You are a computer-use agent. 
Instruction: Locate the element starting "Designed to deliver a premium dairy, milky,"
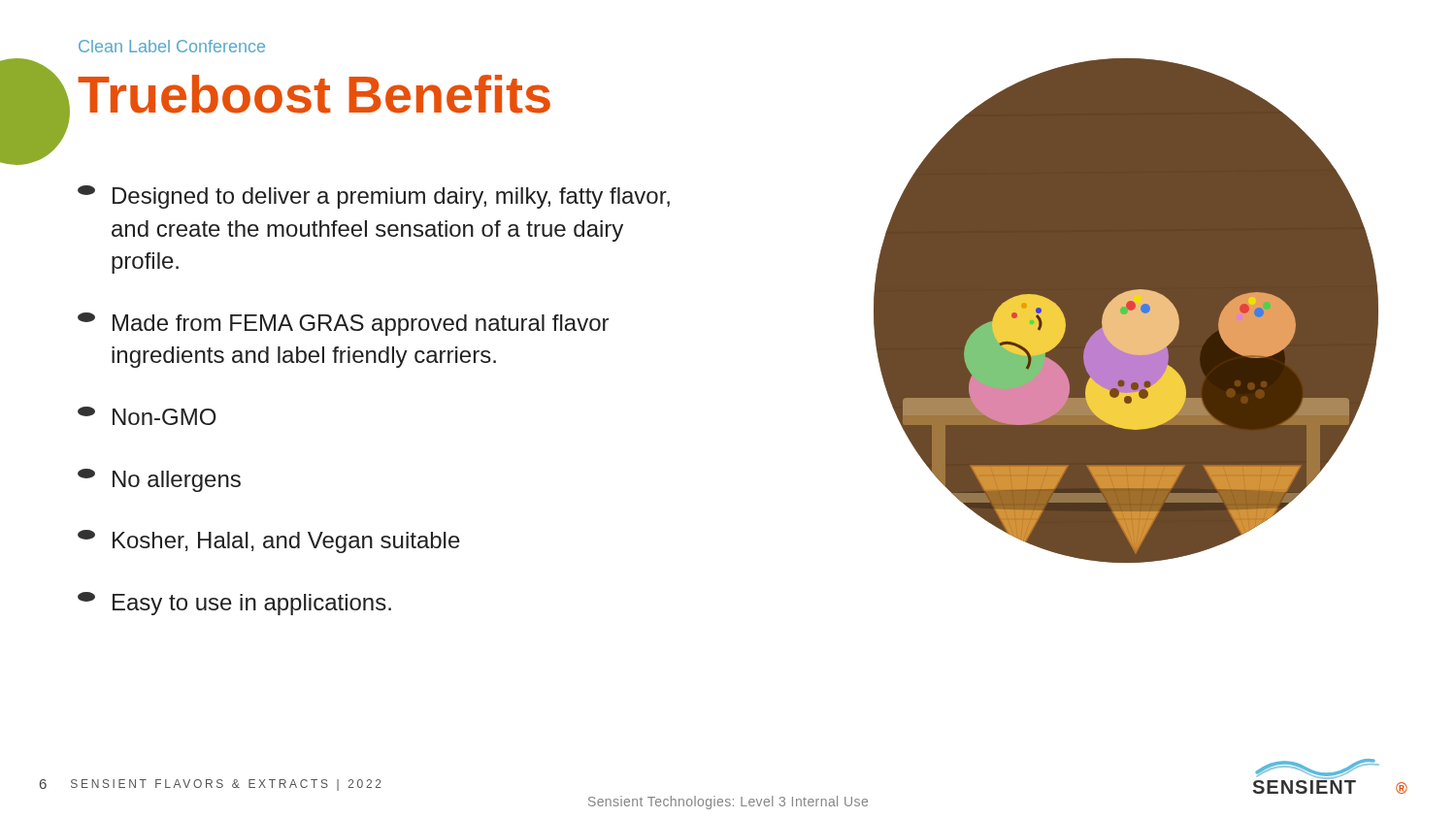379,228
